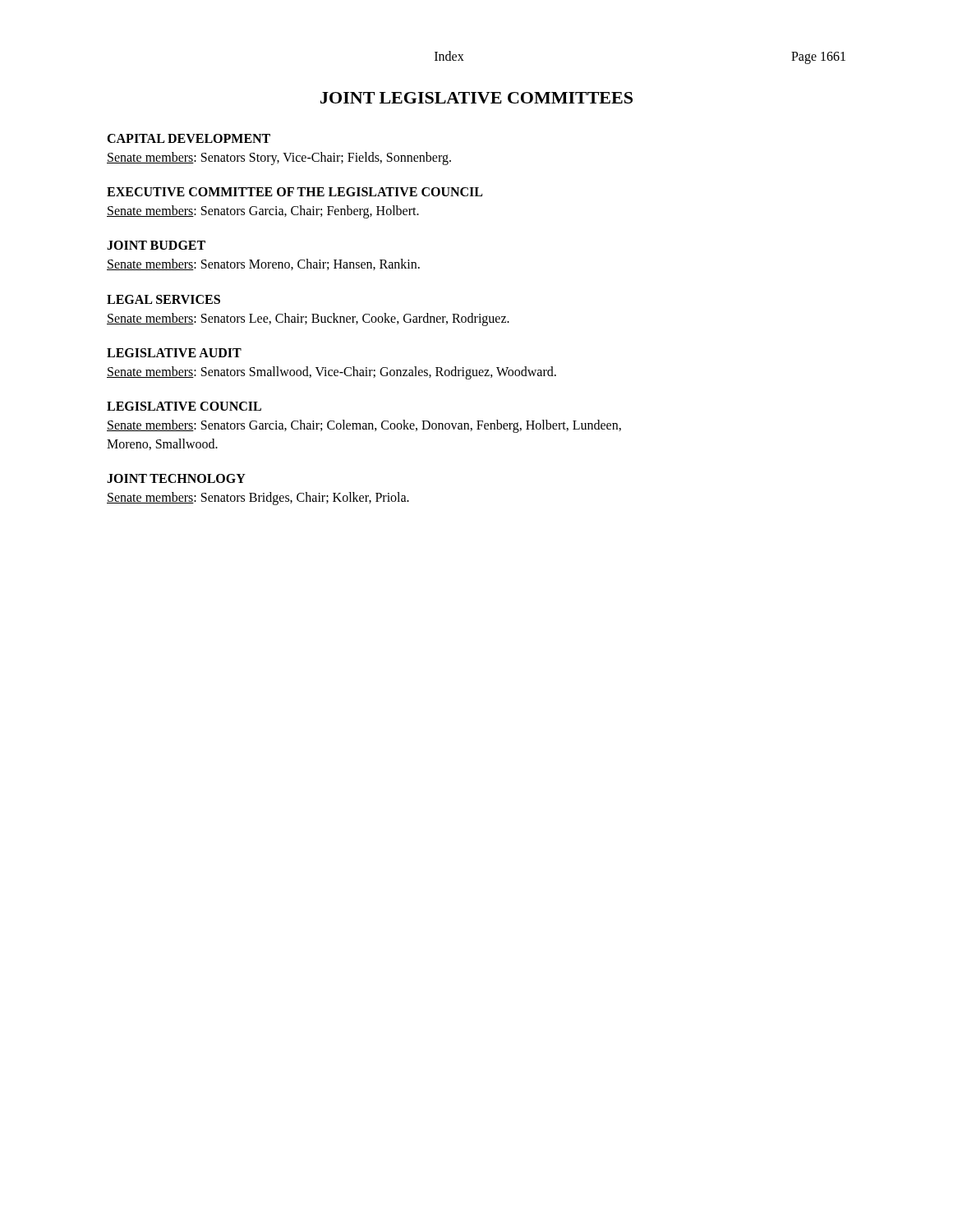Click where it says "JOINT TECHNOLOGY"
Screen dimensions: 1232x953
(x=176, y=479)
